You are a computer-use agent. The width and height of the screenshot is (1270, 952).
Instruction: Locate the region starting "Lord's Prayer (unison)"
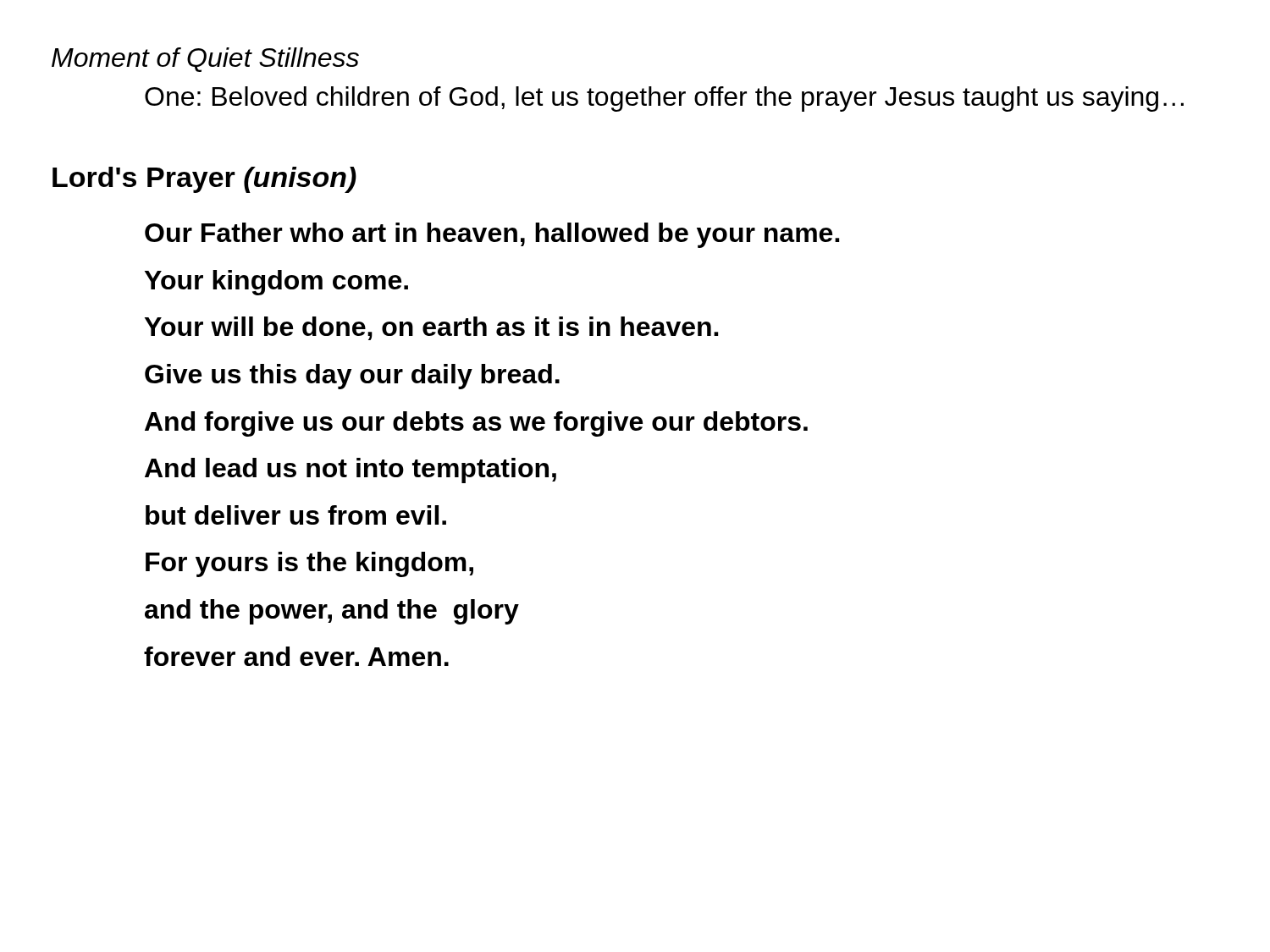pos(204,177)
